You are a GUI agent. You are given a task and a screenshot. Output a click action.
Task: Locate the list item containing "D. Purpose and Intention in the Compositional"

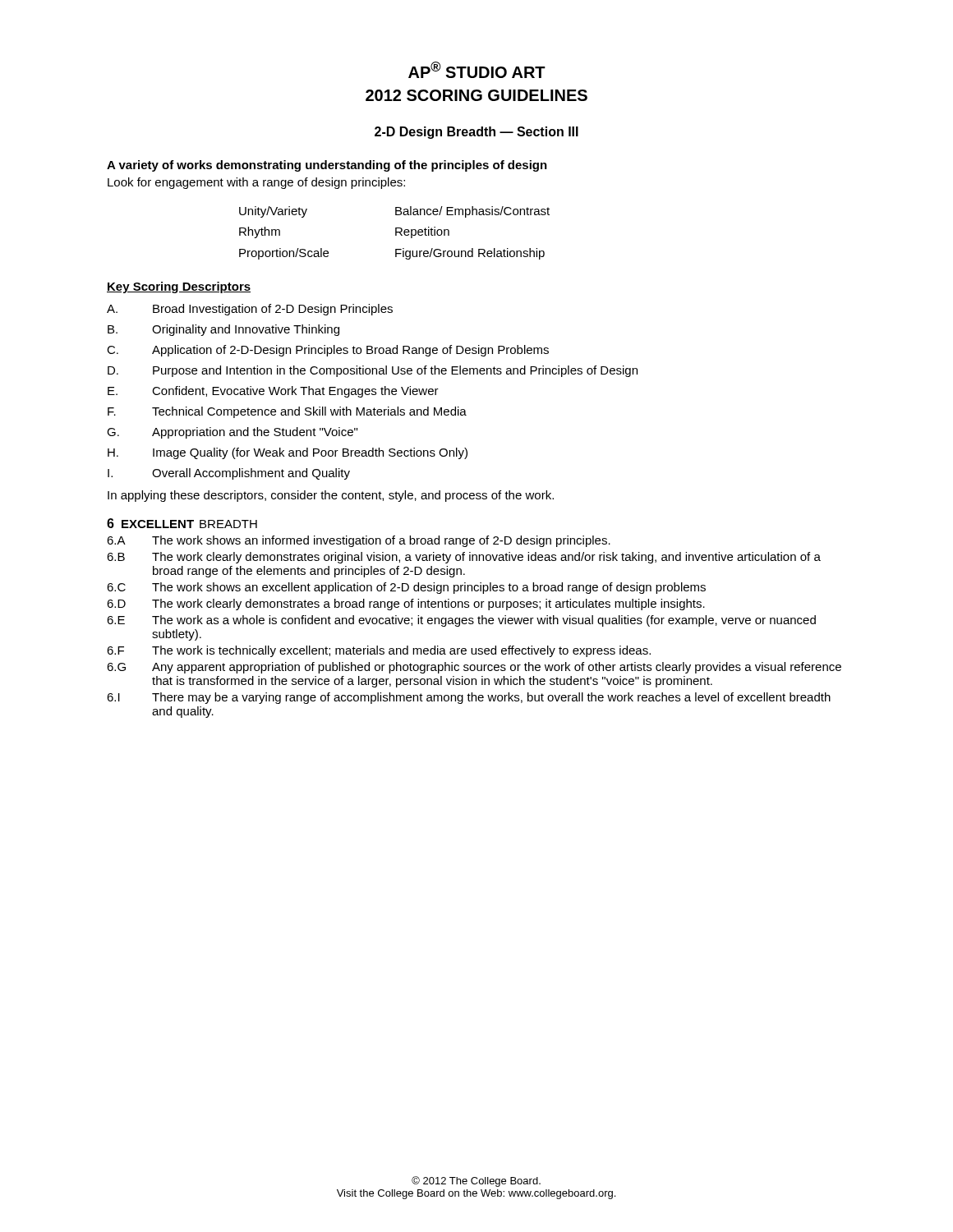coord(476,370)
